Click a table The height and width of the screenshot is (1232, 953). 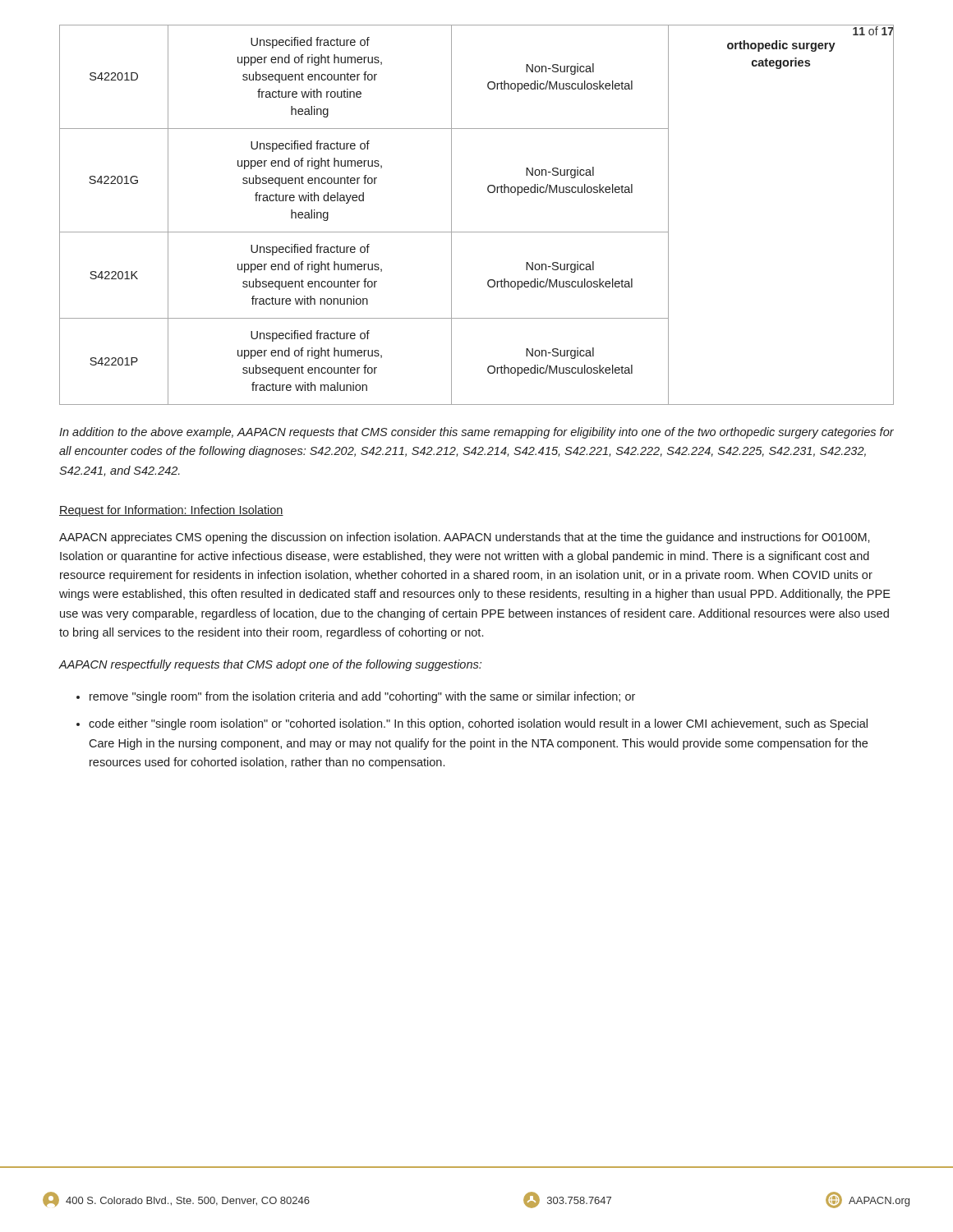pyautogui.click(x=476, y=215)
